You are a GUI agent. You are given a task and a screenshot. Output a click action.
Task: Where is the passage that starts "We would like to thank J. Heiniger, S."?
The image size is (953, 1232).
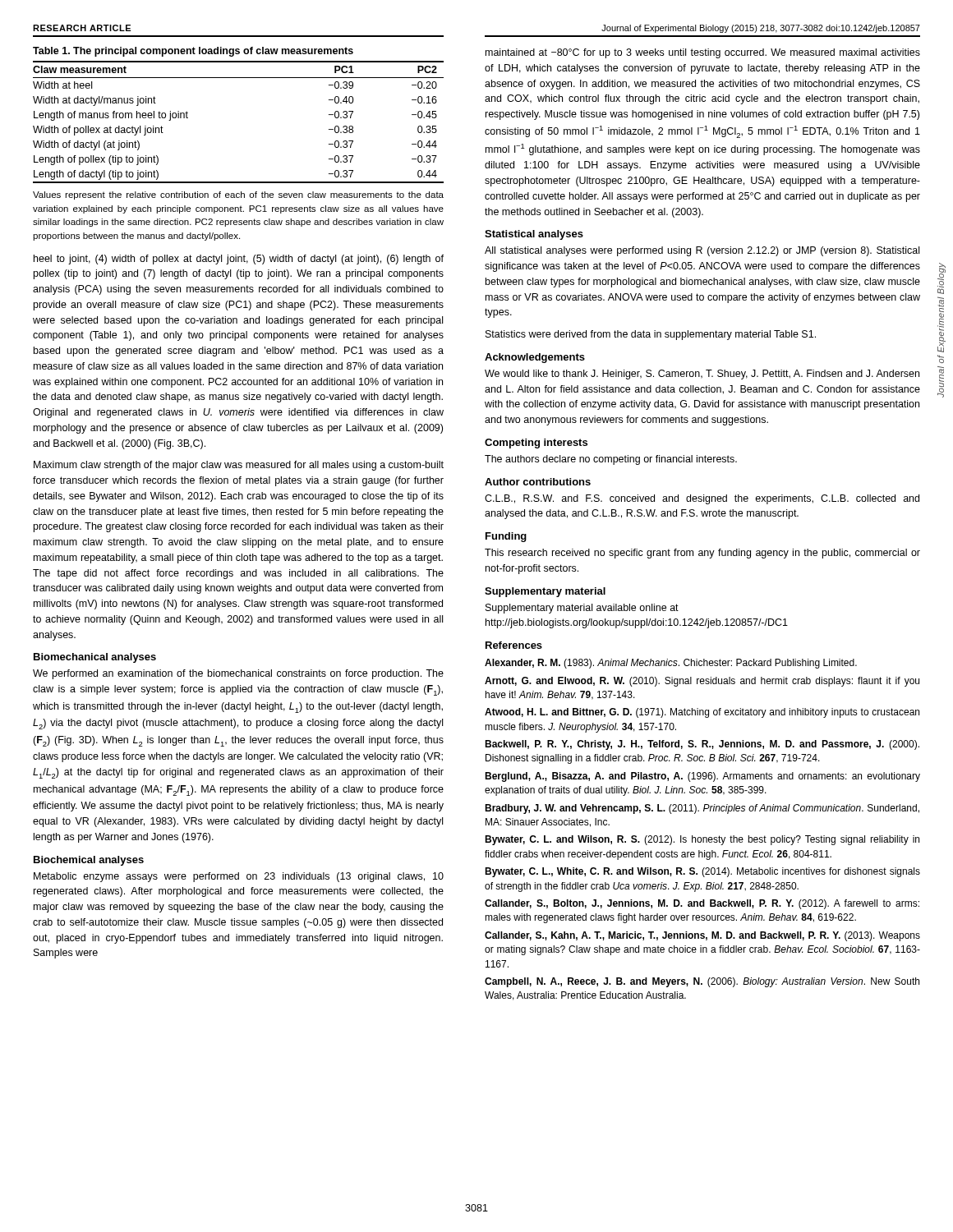[702, 397]
